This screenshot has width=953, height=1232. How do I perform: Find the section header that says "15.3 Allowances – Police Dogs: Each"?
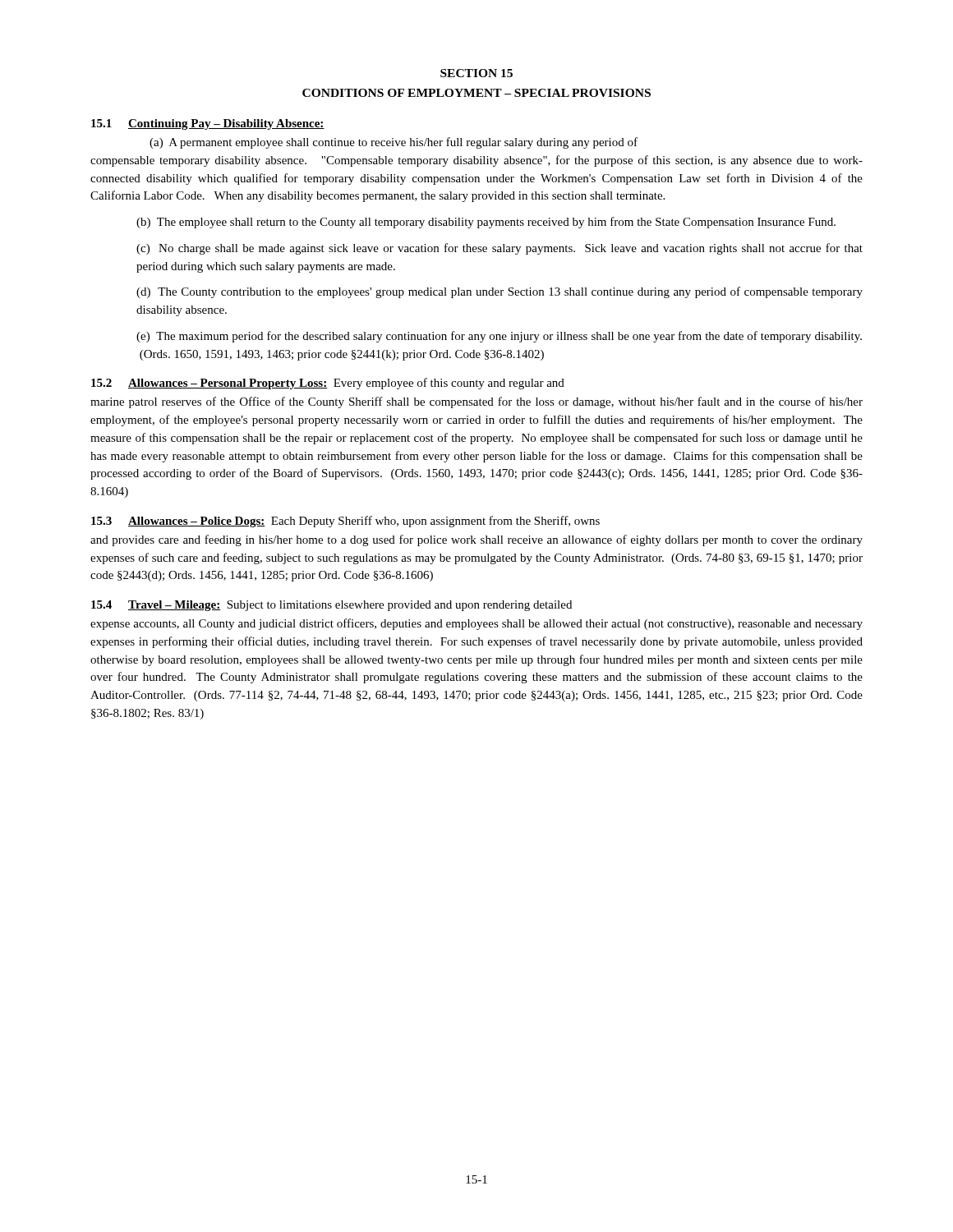(x=345, y=521)
